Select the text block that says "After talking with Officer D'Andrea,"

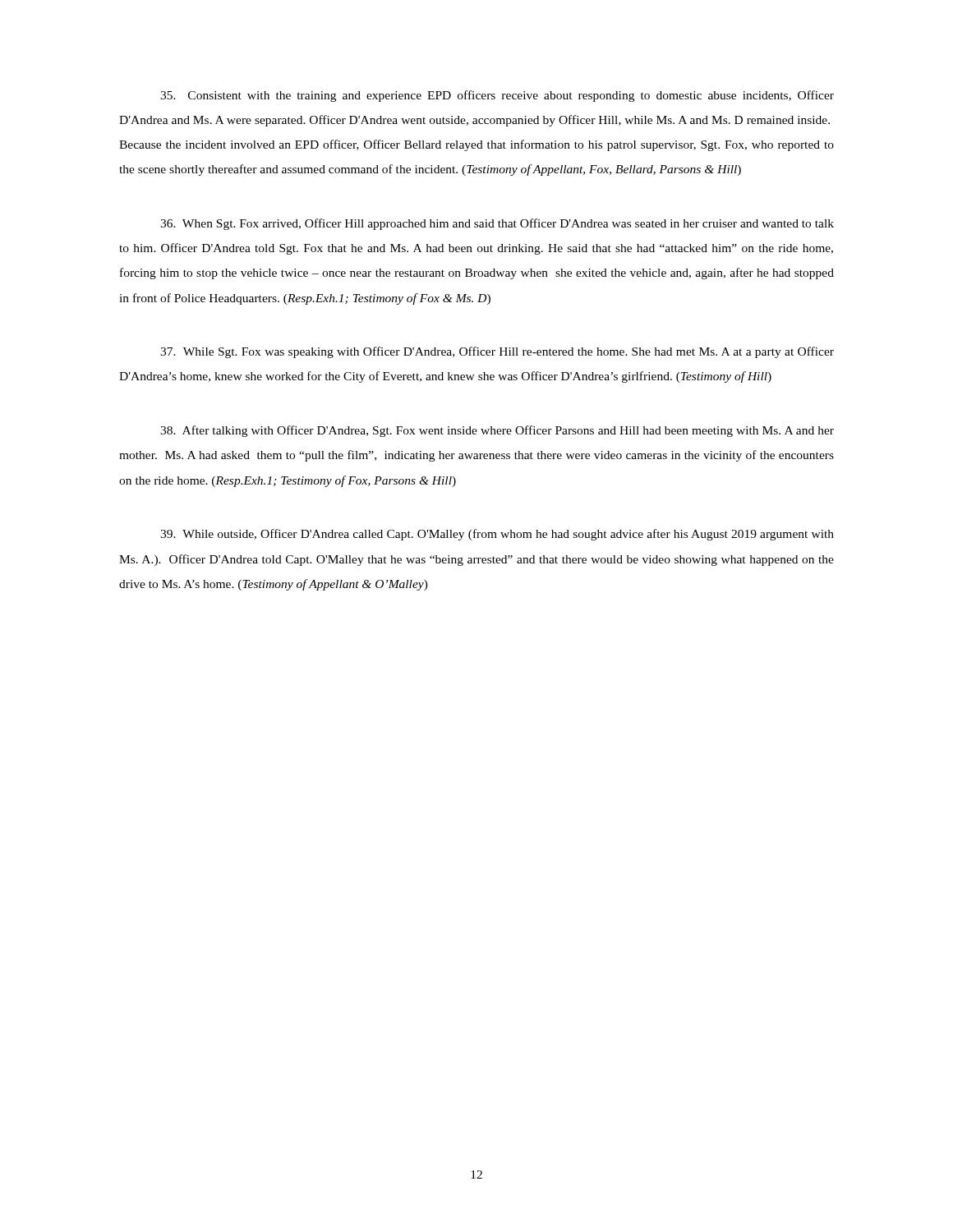click(x=476, y=455)
